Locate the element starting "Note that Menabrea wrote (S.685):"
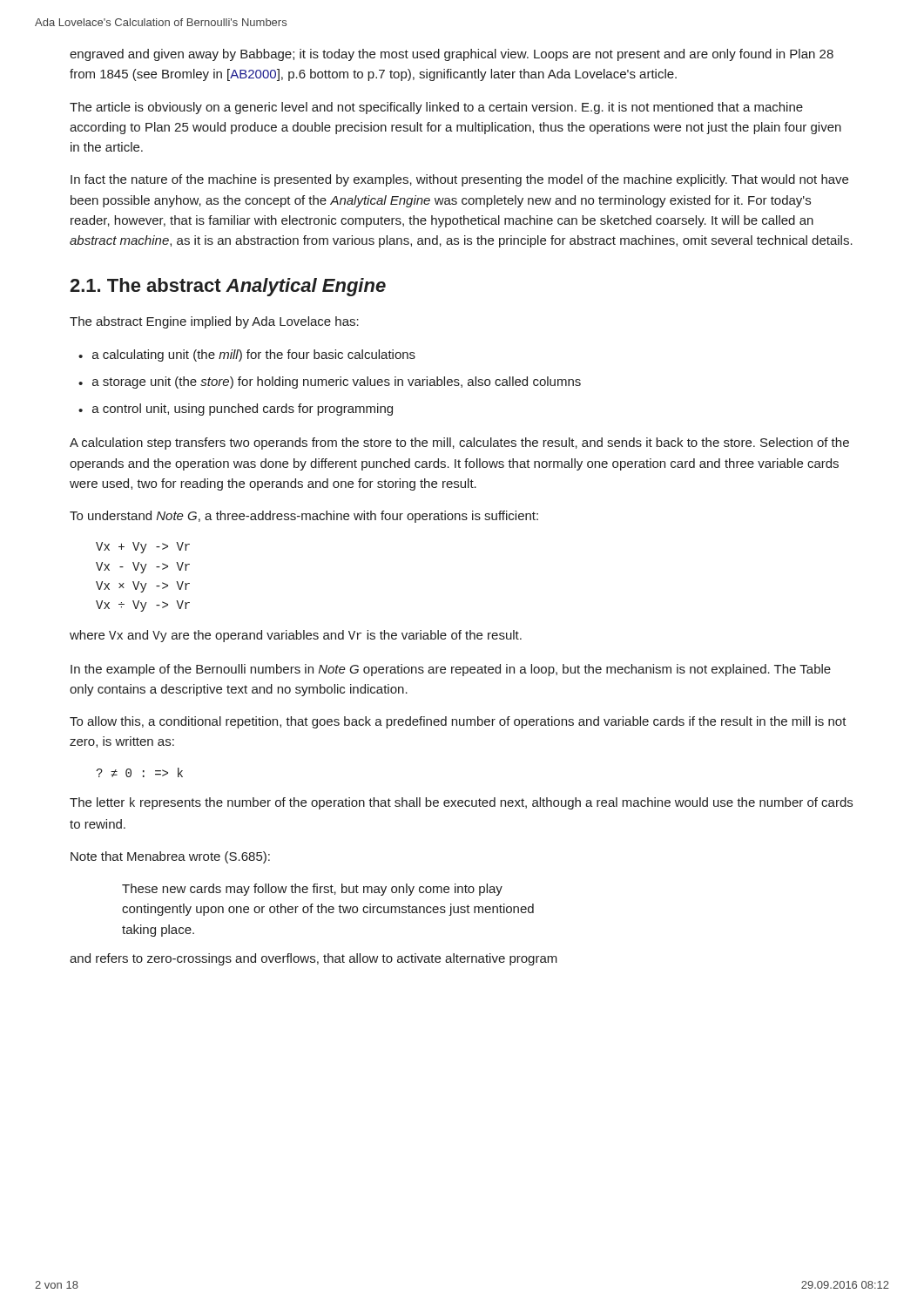The width and height of the screenshot is (924, 1307). tap(170, 856)
